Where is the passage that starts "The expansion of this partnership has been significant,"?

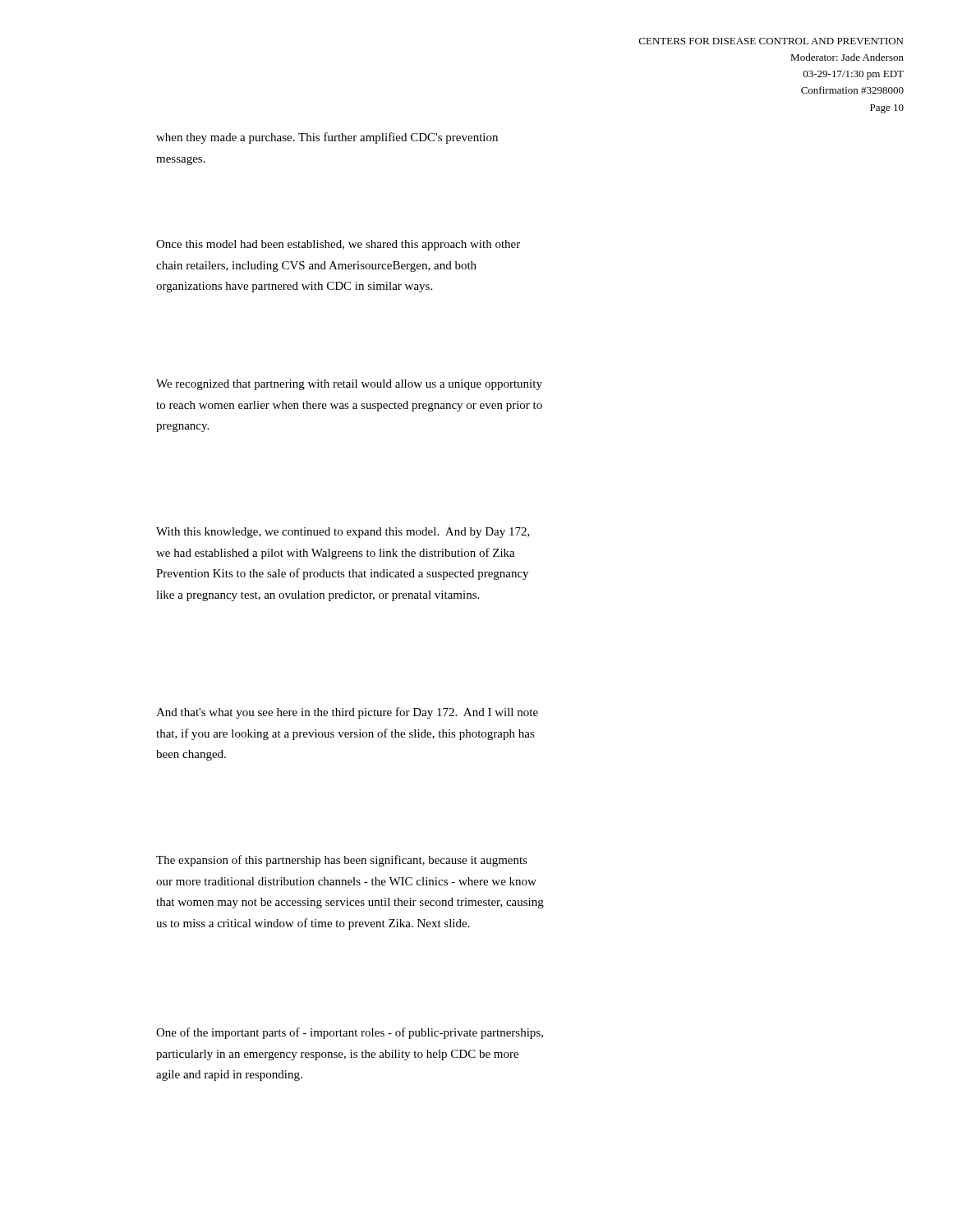(513, 892)
